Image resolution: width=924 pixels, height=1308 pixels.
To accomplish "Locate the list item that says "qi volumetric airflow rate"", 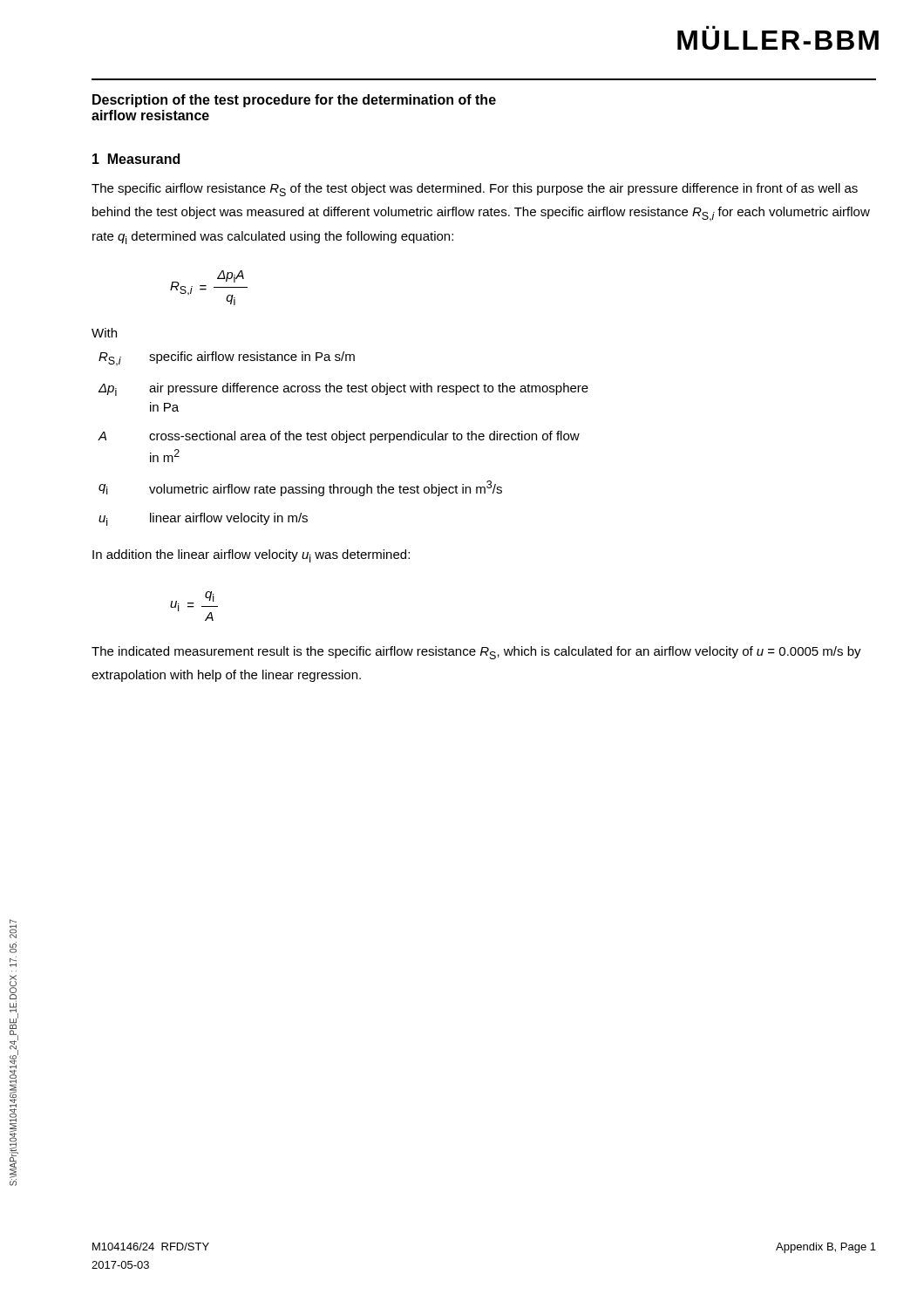I will [487, 488].
